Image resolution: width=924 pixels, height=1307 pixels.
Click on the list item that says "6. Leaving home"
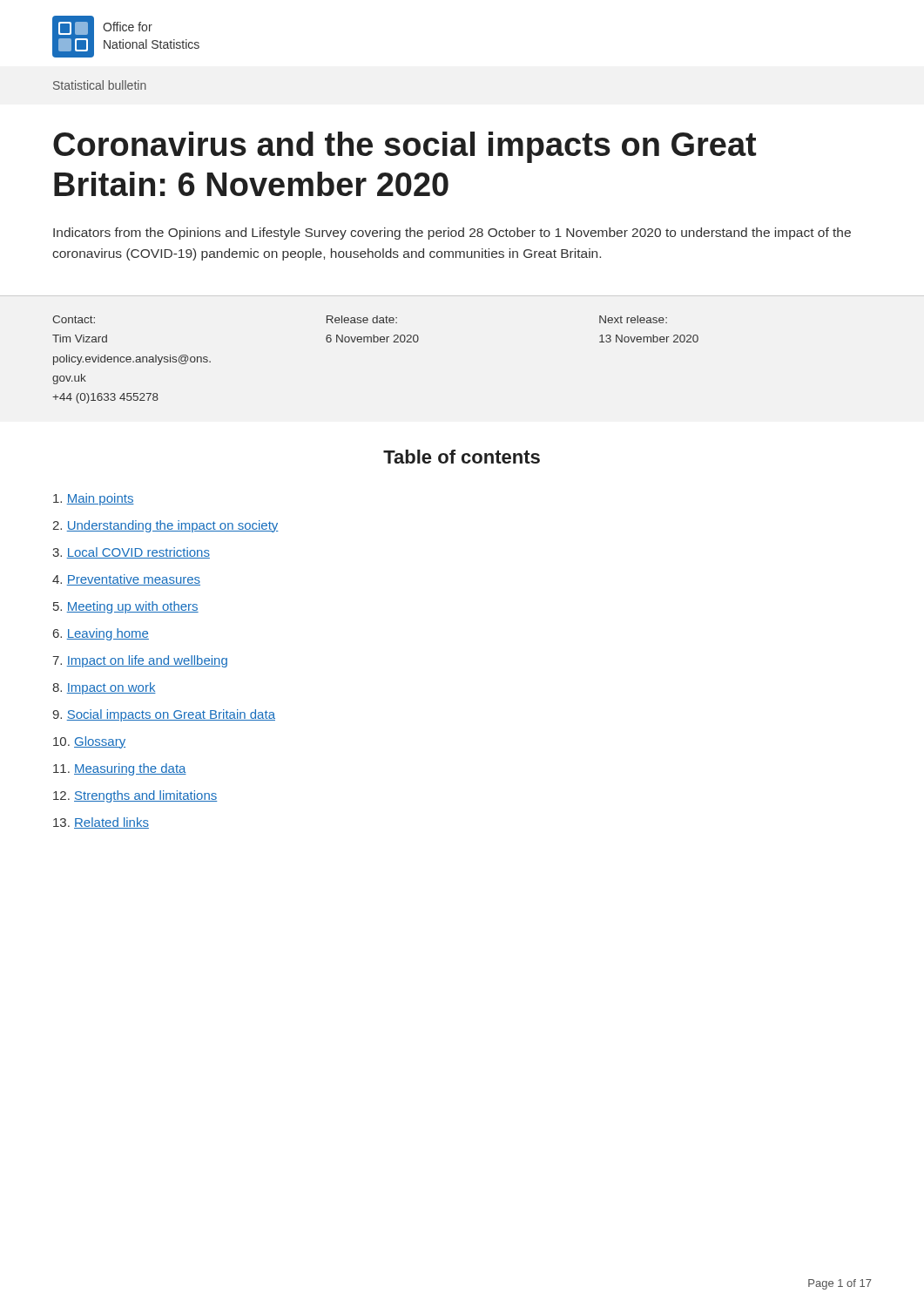(x=101, y=633)
